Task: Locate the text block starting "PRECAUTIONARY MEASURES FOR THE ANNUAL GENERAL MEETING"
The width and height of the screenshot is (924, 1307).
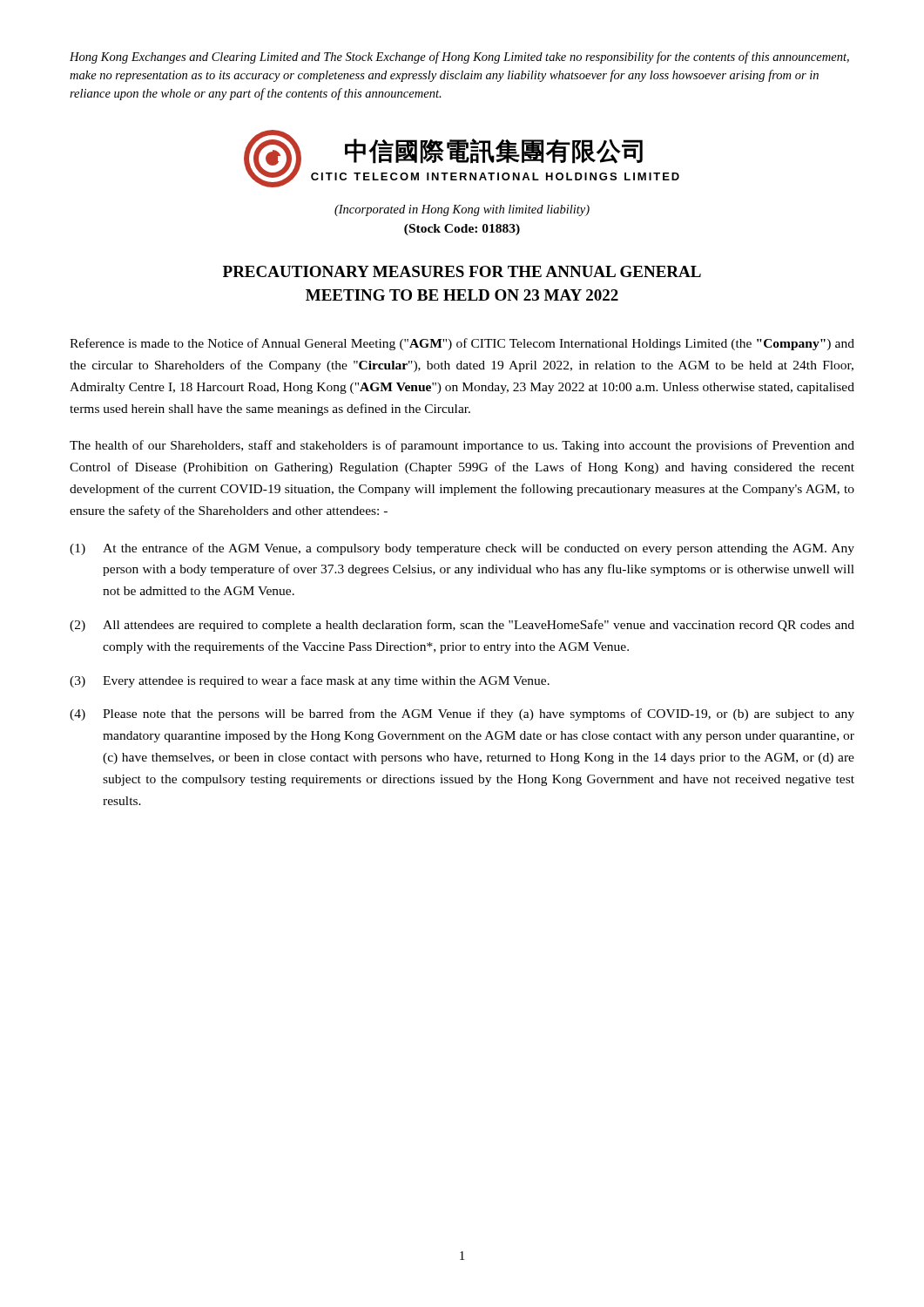Action: [462, 283]
